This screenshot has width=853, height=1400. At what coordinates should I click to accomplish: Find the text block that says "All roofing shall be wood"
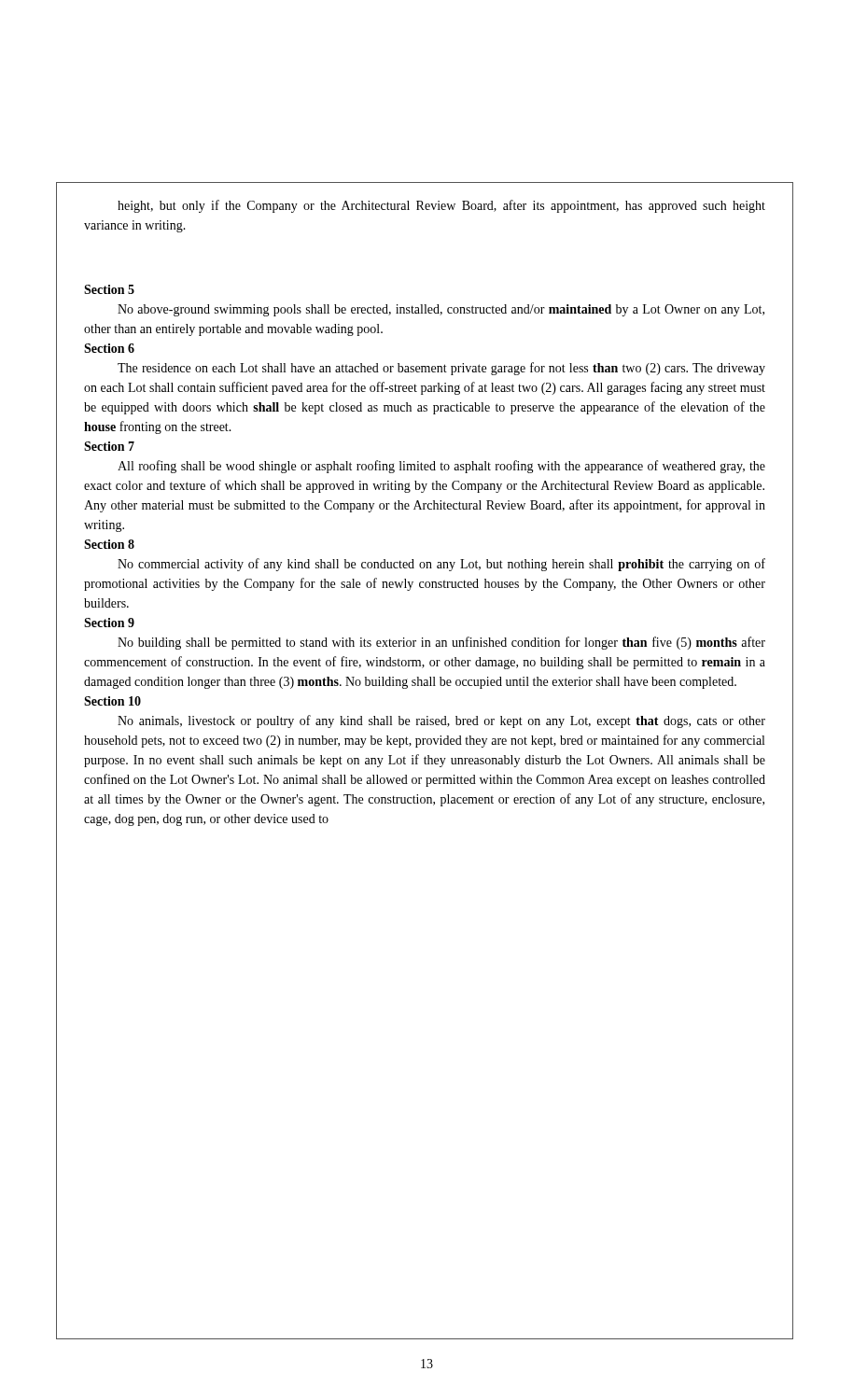(x=425, y=496)
